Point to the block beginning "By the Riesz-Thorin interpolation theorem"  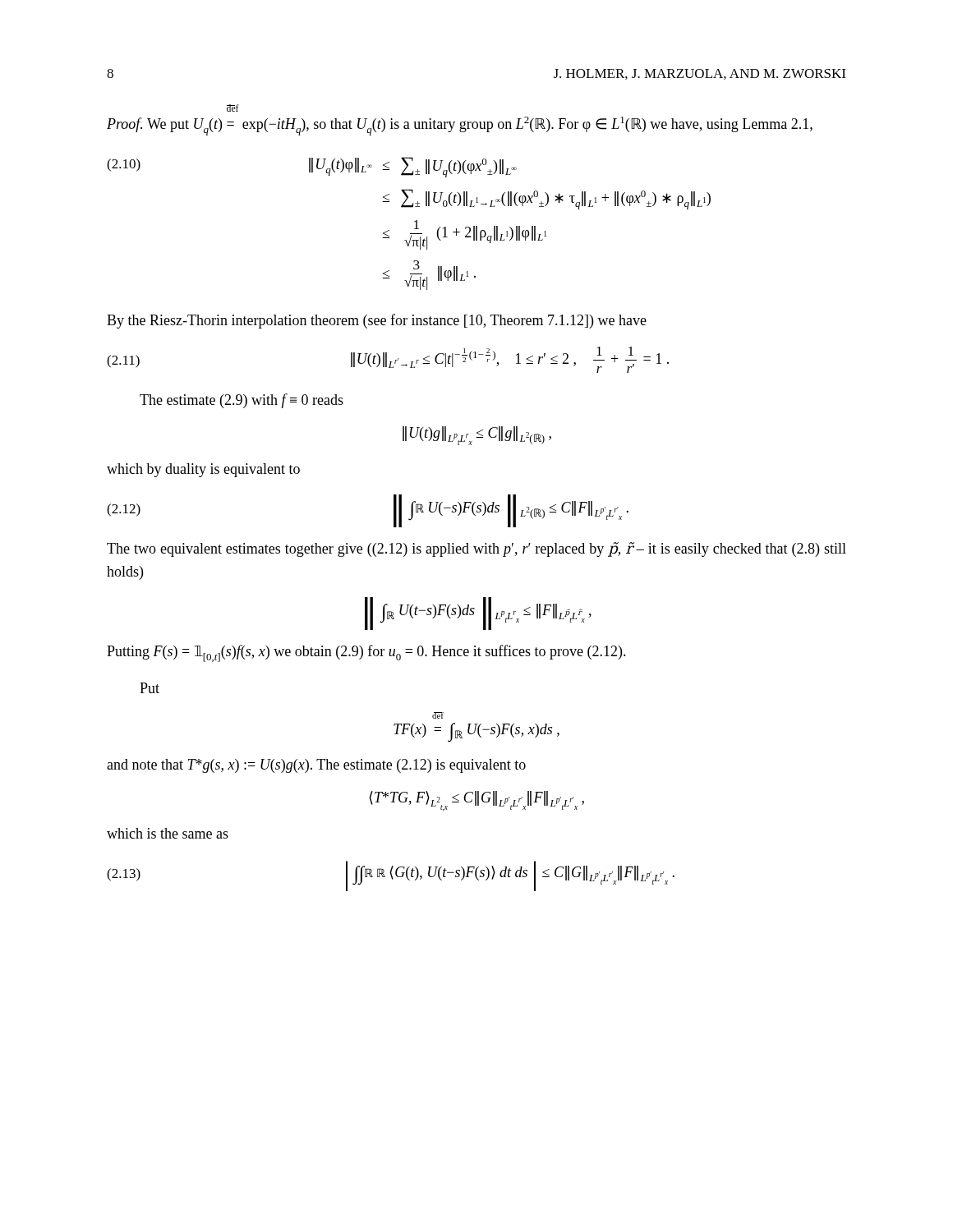476,320
